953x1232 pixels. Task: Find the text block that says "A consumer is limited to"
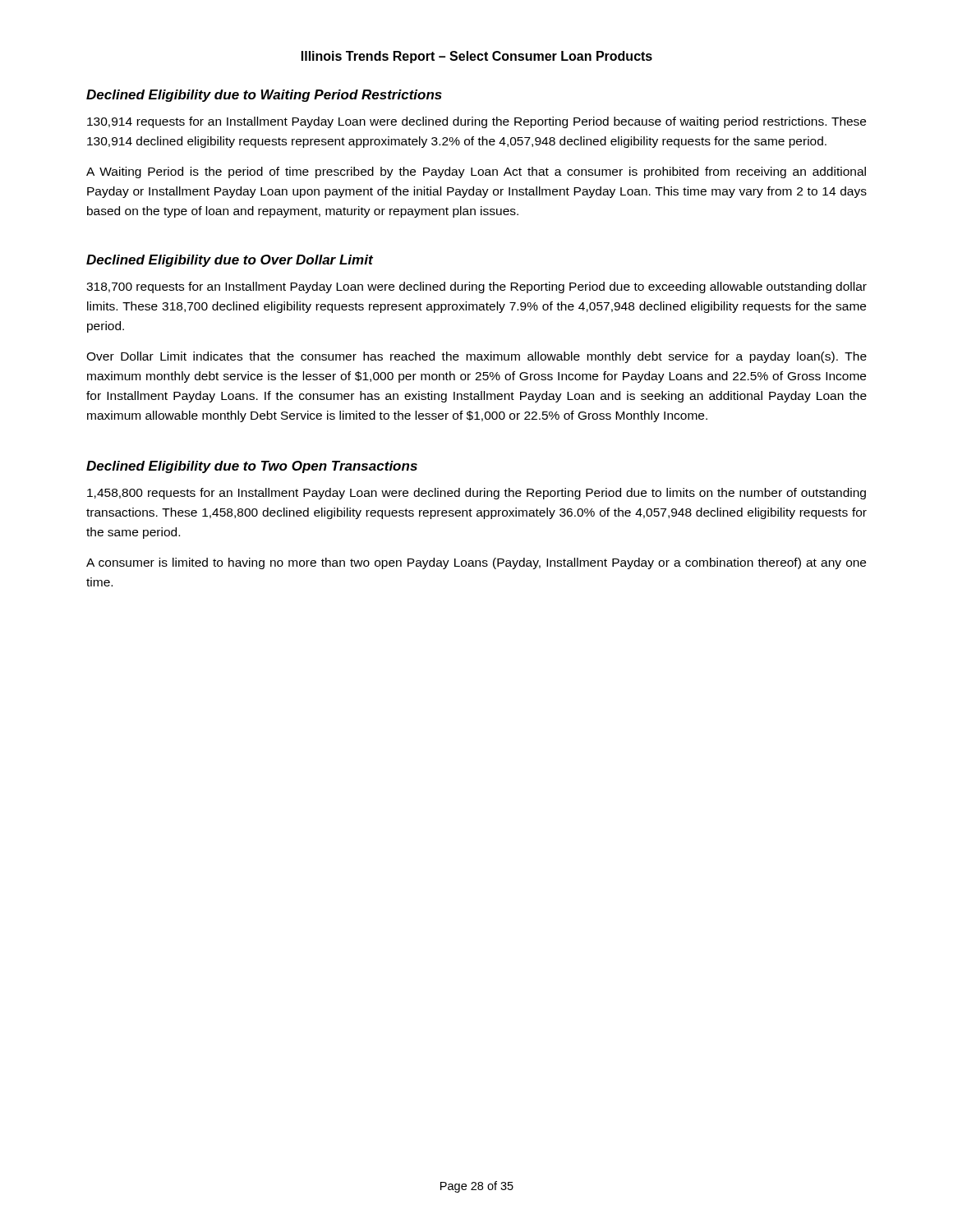476,572
